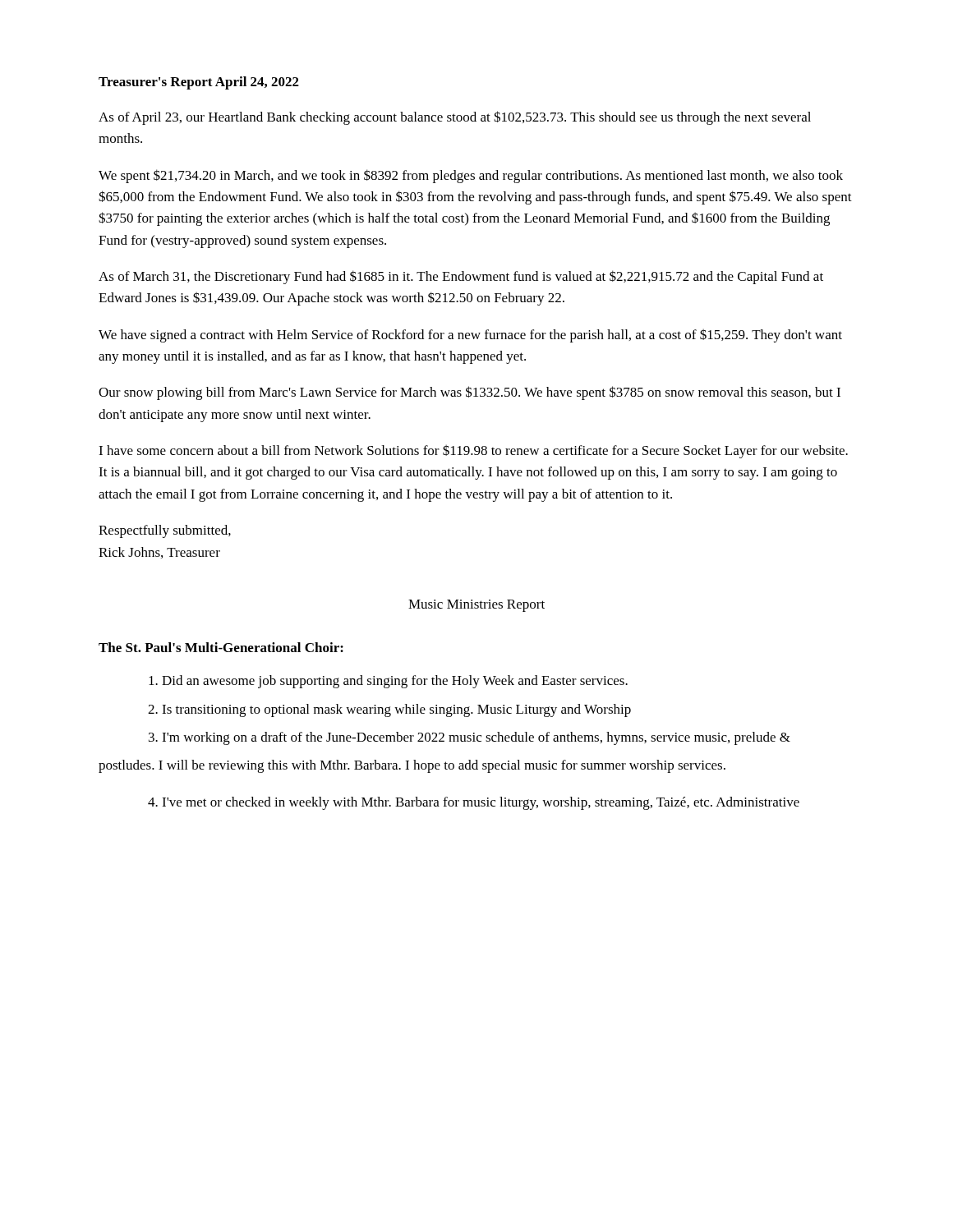Where does it say "Treasurer's Report April 24, 2022"?
953x1232 pixels.
[199, 82]
